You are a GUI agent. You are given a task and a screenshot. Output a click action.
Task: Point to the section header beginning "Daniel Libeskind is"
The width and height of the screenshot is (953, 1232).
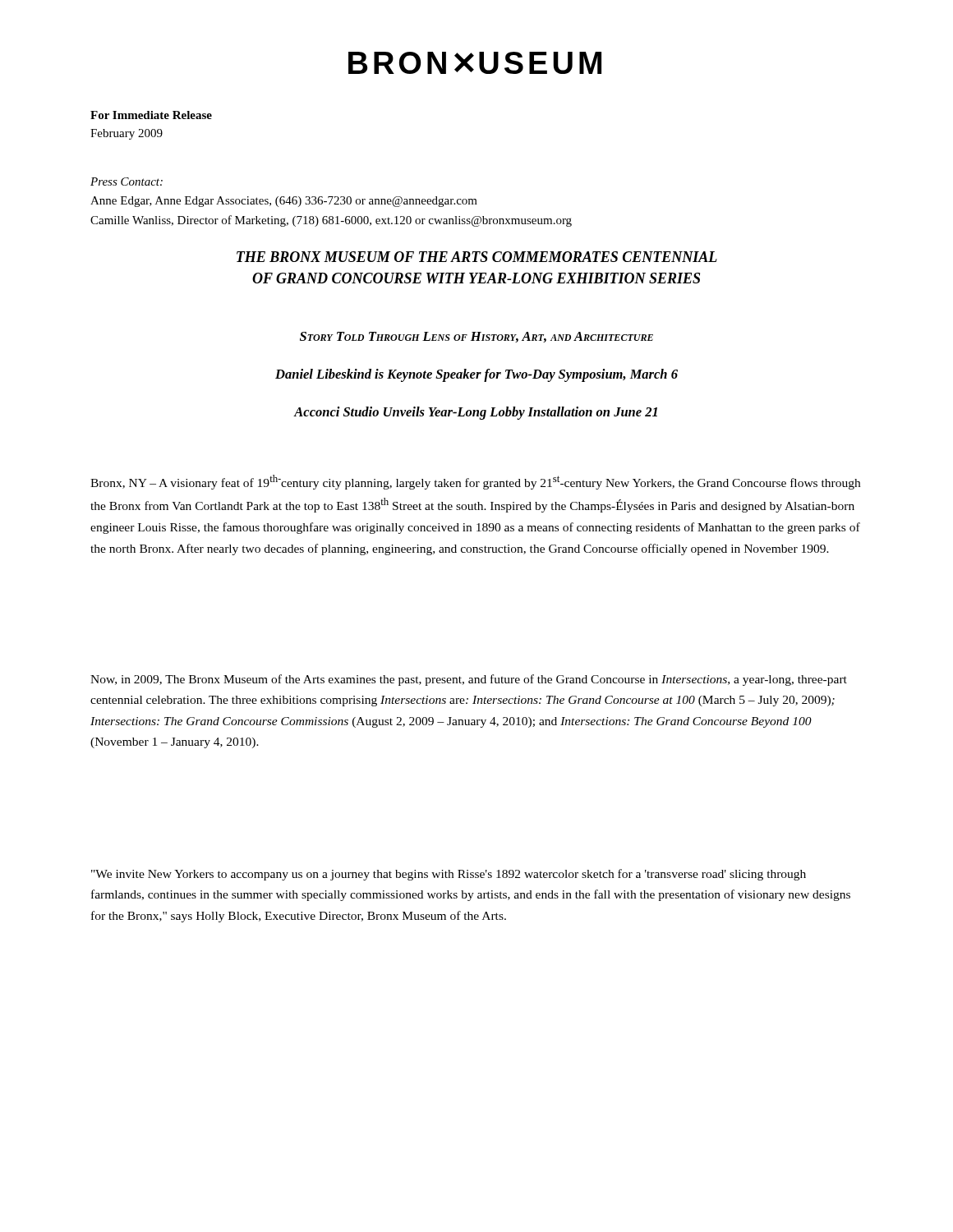tap(476, 374)
